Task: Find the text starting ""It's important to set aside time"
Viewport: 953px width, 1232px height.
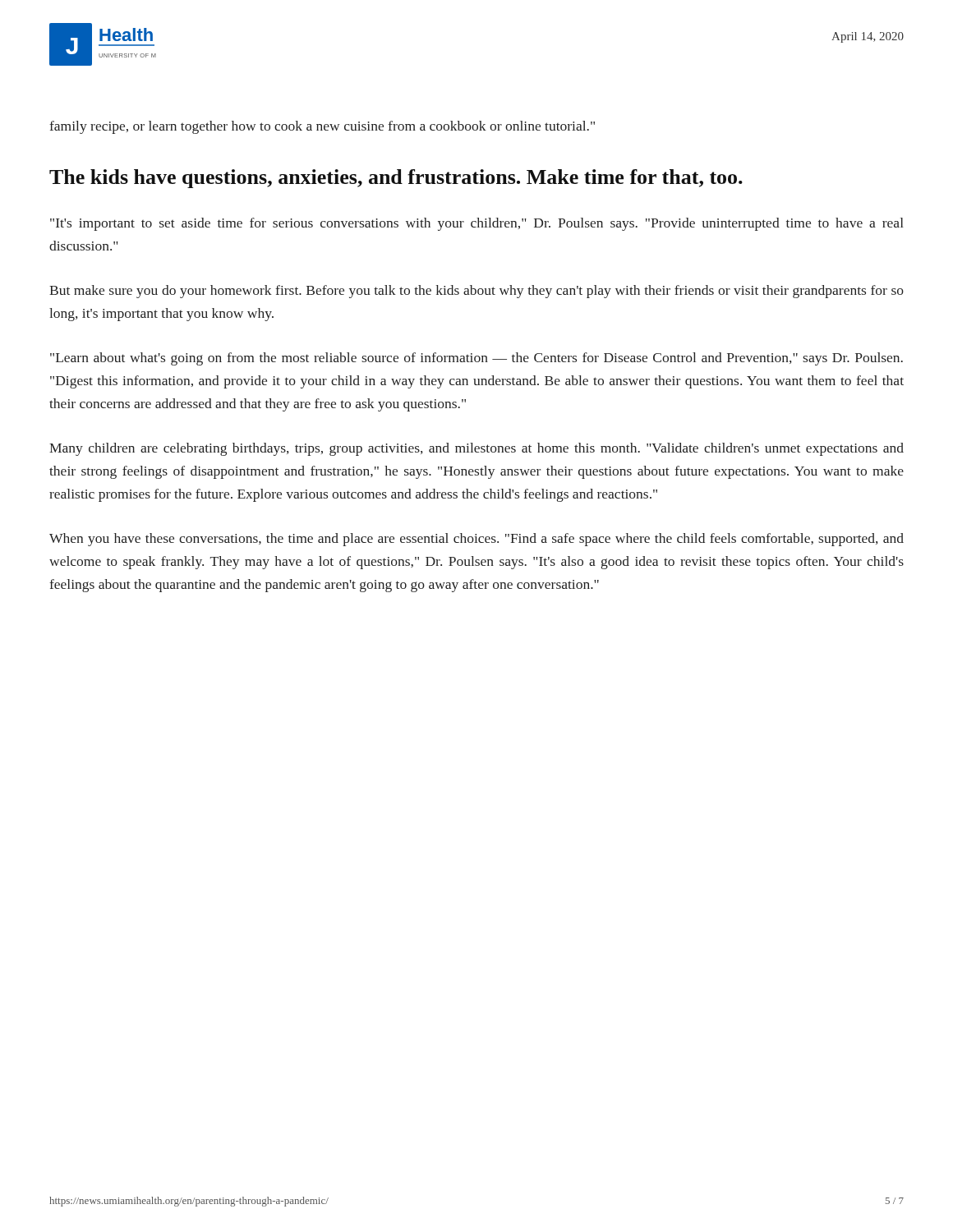Action: (476, 234)
